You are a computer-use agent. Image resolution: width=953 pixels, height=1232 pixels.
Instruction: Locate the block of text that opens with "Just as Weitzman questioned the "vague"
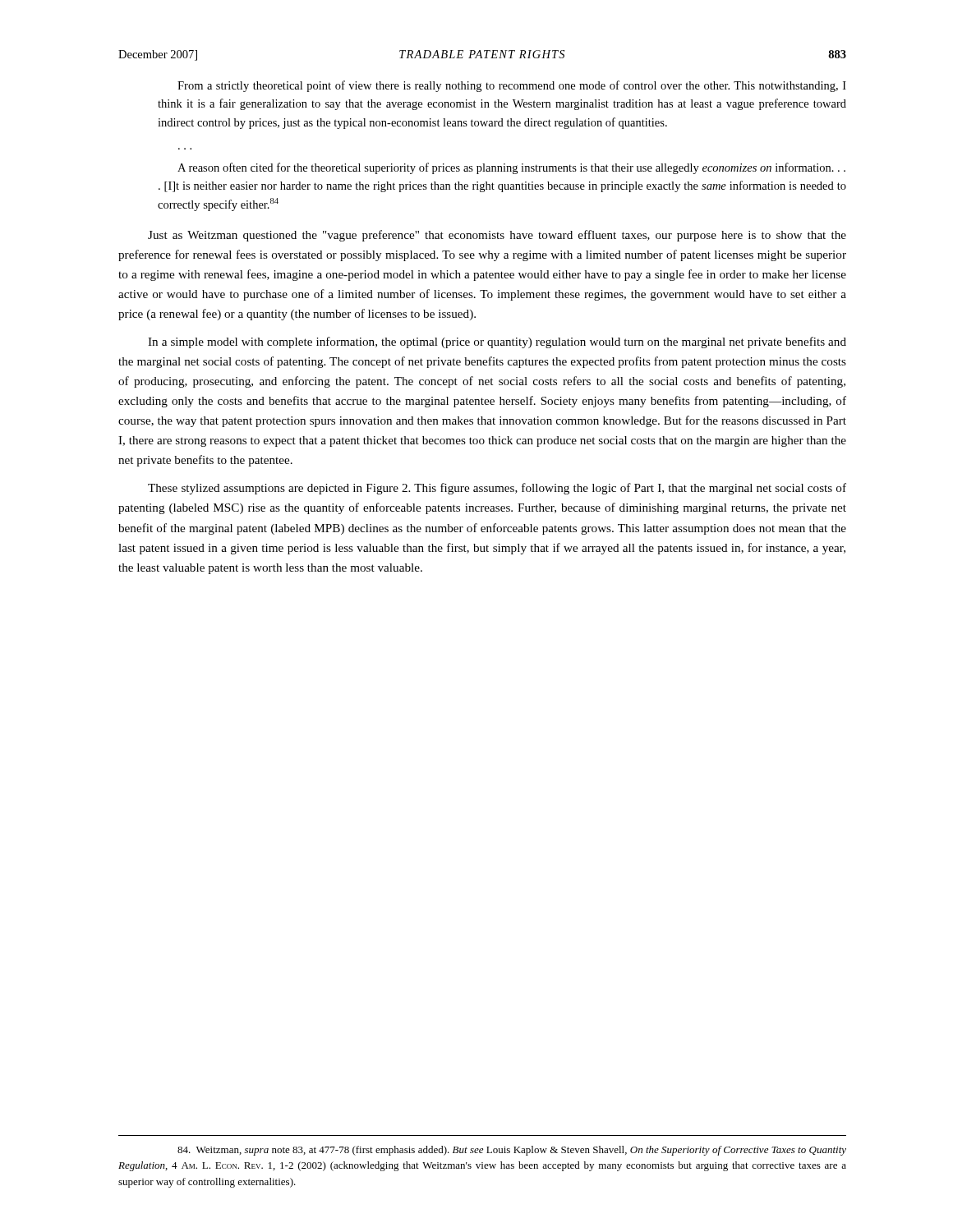point(482,275)
